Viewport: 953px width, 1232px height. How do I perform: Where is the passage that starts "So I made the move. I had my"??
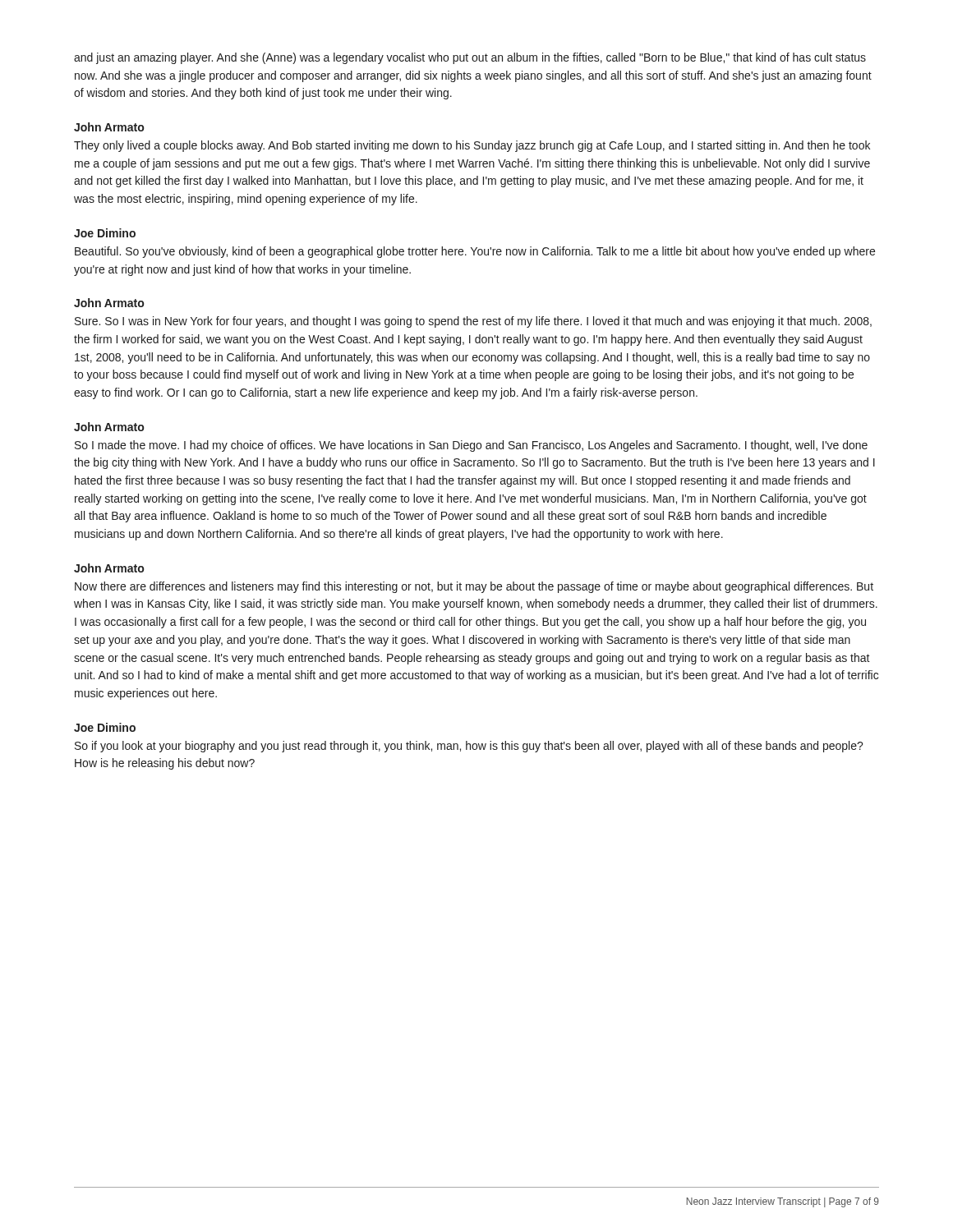[x=476, y=490]
